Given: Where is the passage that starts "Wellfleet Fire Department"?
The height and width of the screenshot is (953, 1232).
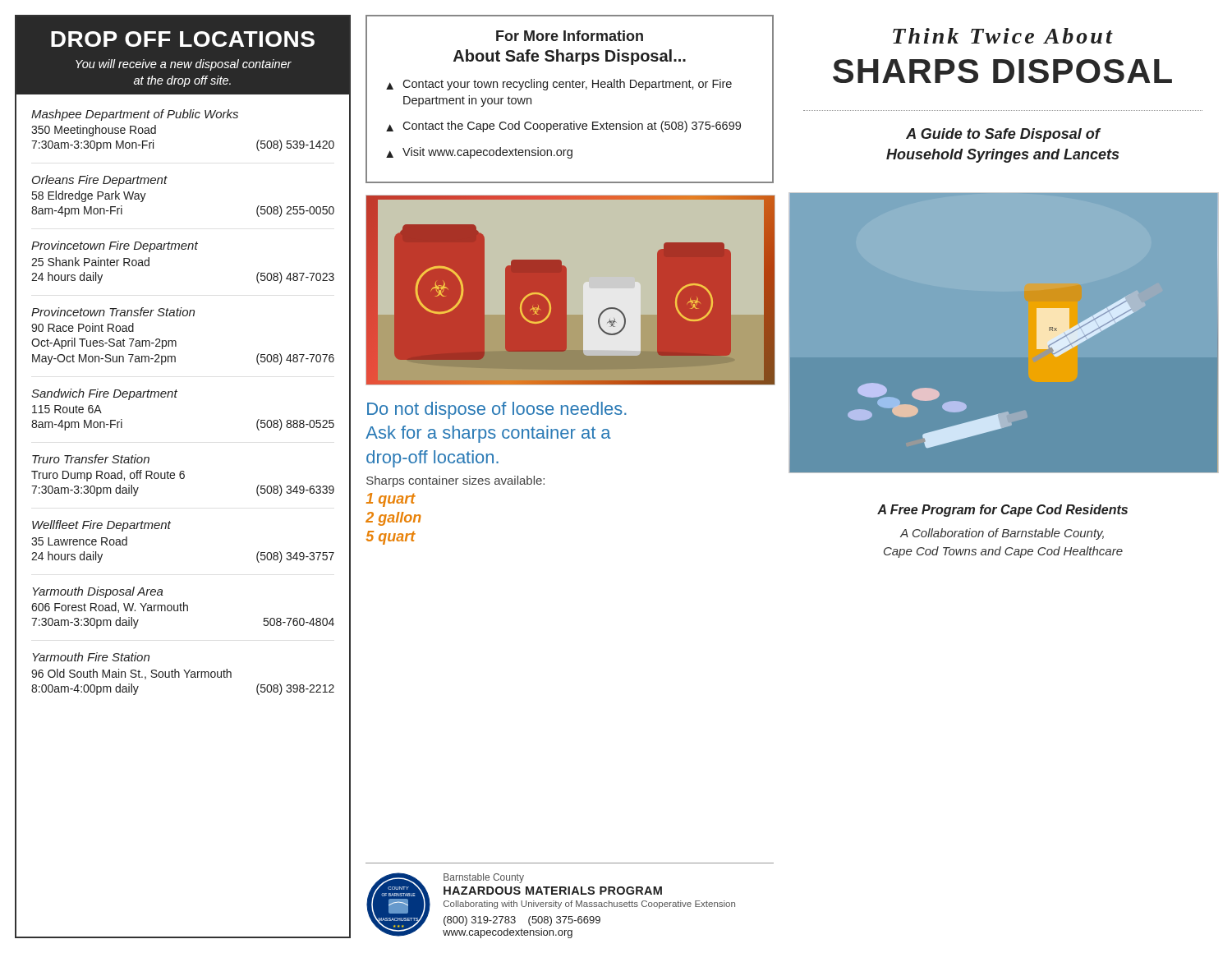Looking at the screenshot, I should click(101, 526).
